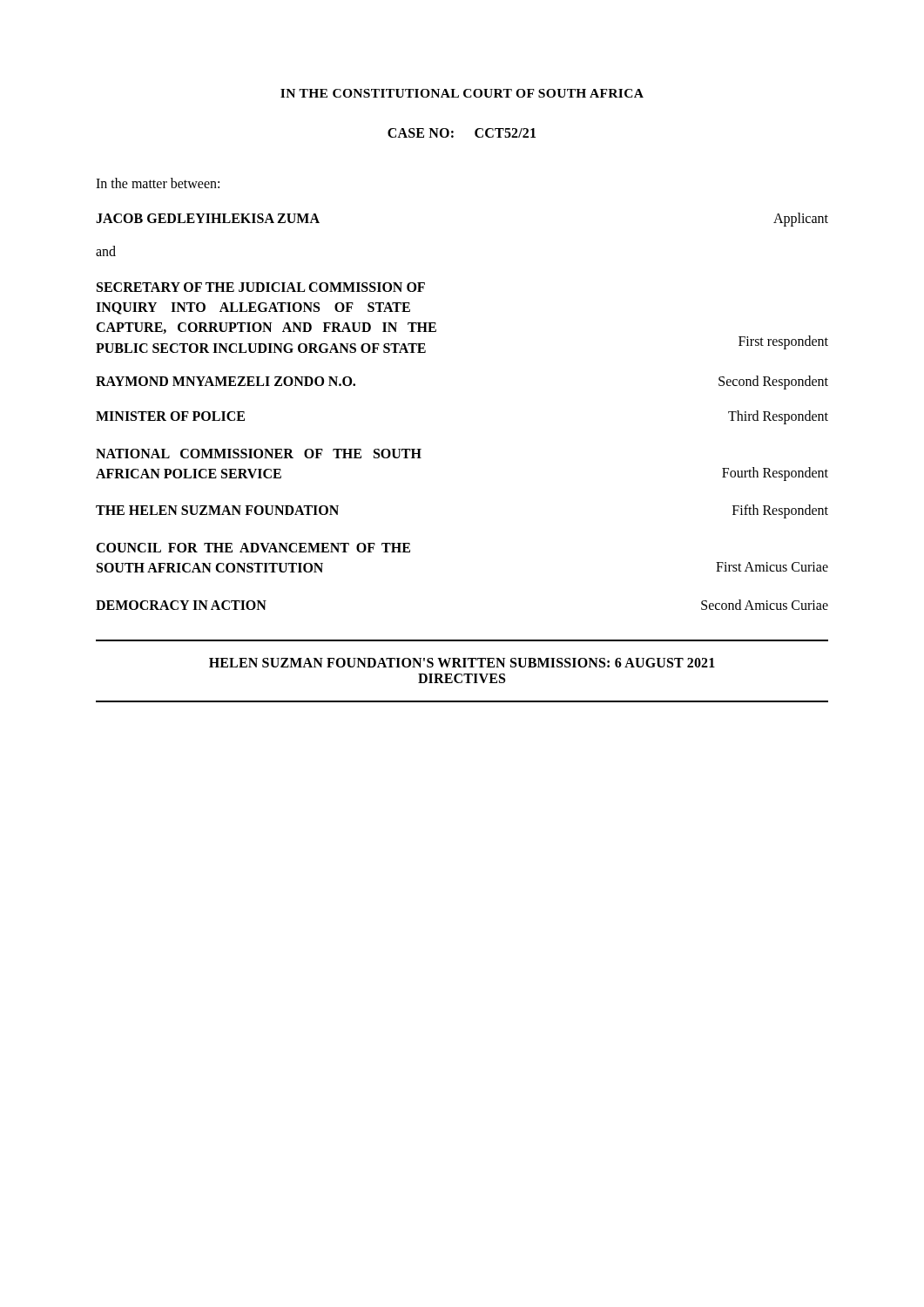924x1307 pixels.
Task: Click where it says "JACOB GEDLEYIHLEKISA ZUMA Applicant"
Action: click(213, 219)
